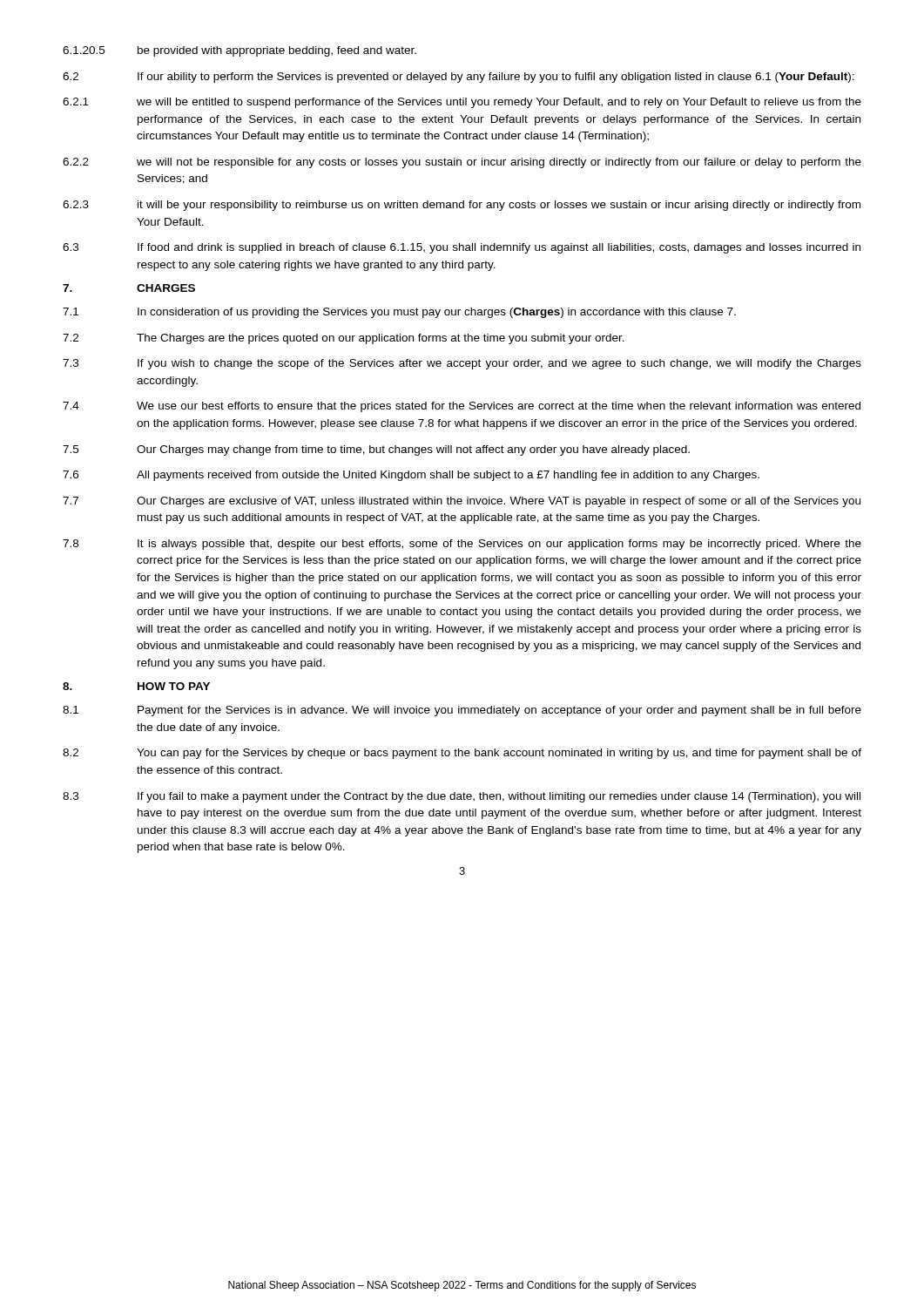Point to the element starting "6.2.3 it will be your"
The height and width of the screenshot is (1307, 924).
point(462,213)
